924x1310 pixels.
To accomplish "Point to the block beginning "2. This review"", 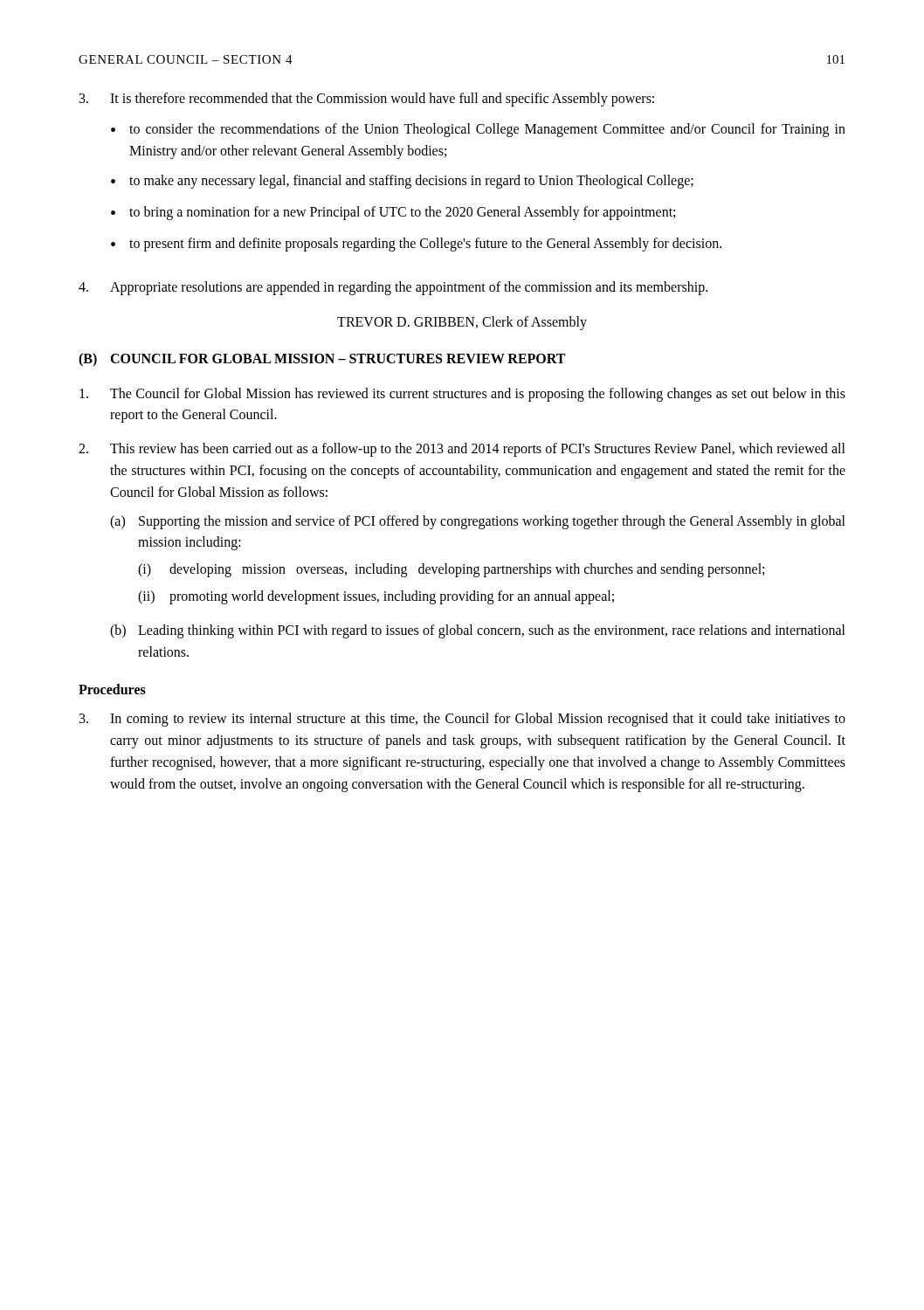I will [x=462, y=554].
